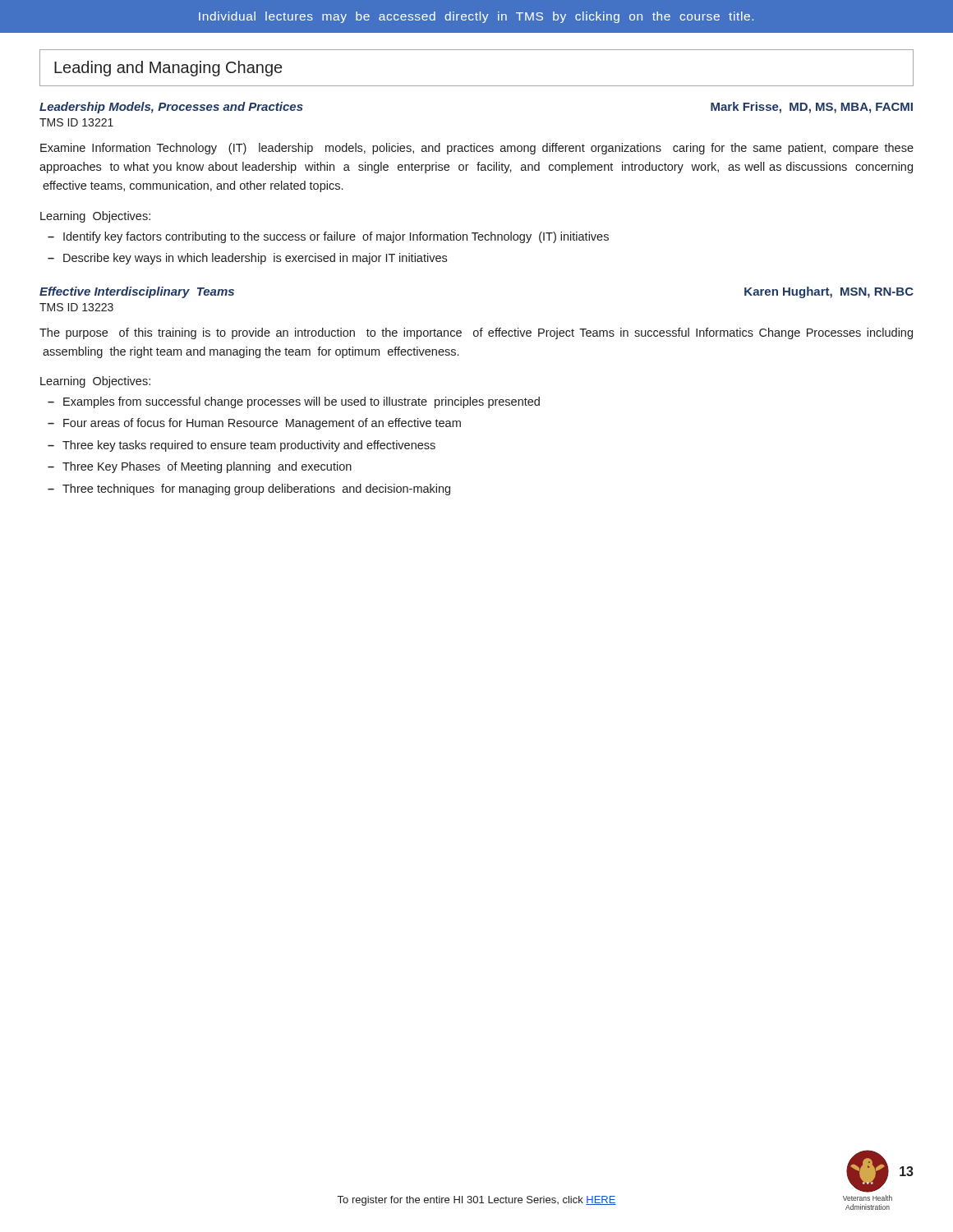Point to the block beginning "Describe key ways in which leadership"
Viewport: 953px width, 1232px height.
255,258
